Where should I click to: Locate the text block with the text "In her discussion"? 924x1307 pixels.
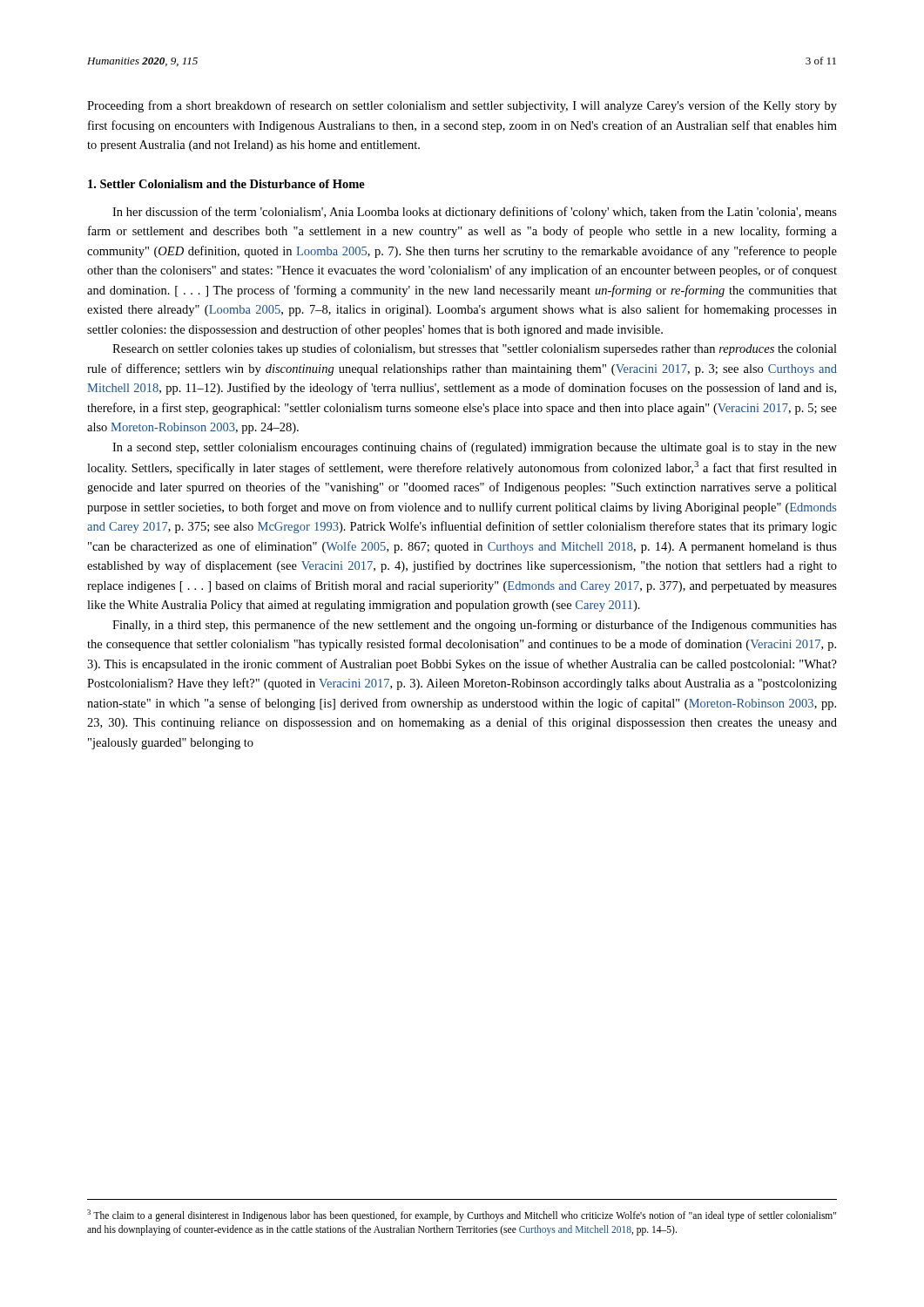(x=462, y=271)
